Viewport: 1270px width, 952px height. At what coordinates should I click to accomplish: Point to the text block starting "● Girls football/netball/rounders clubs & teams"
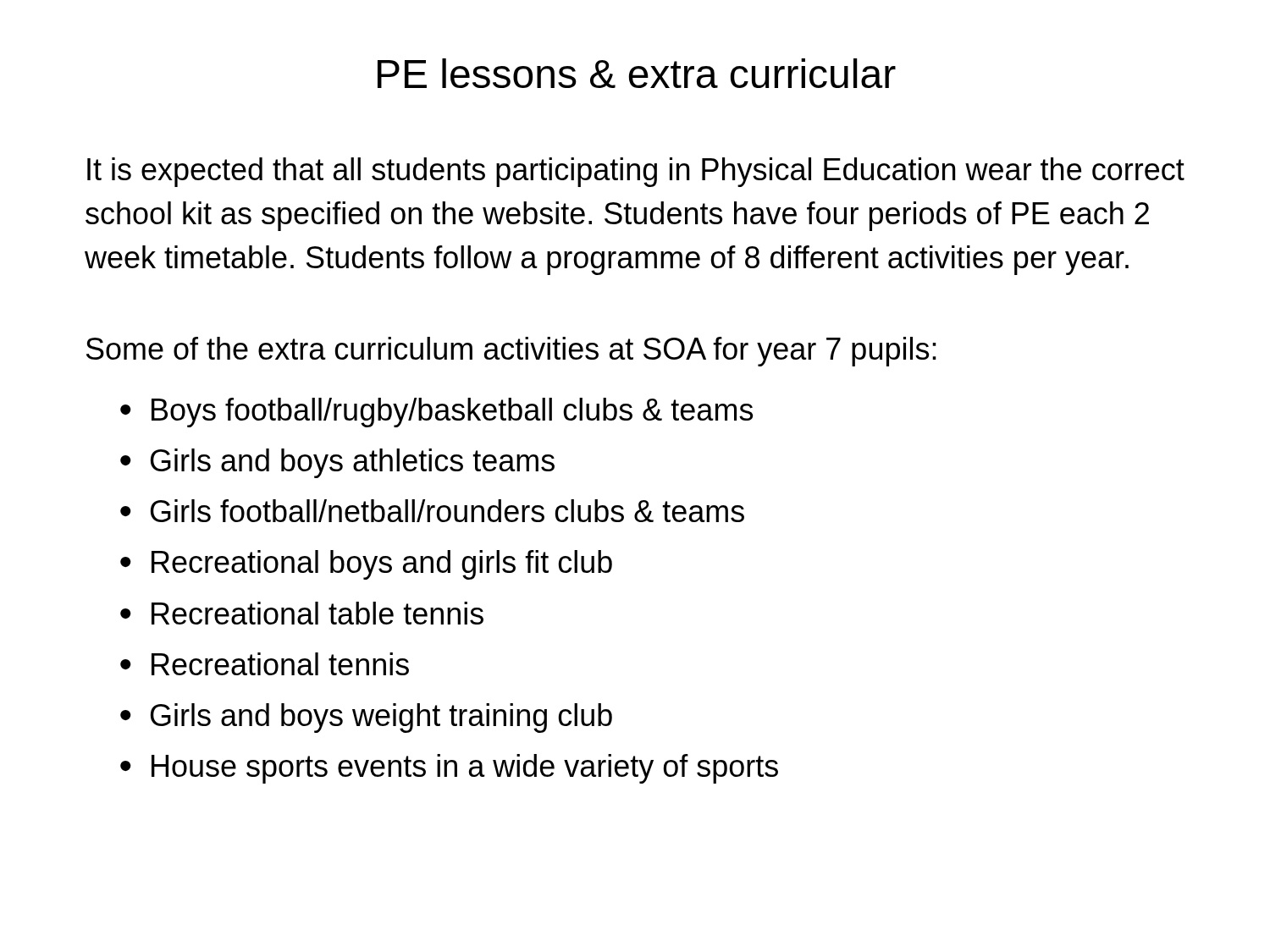pos(652,512)
